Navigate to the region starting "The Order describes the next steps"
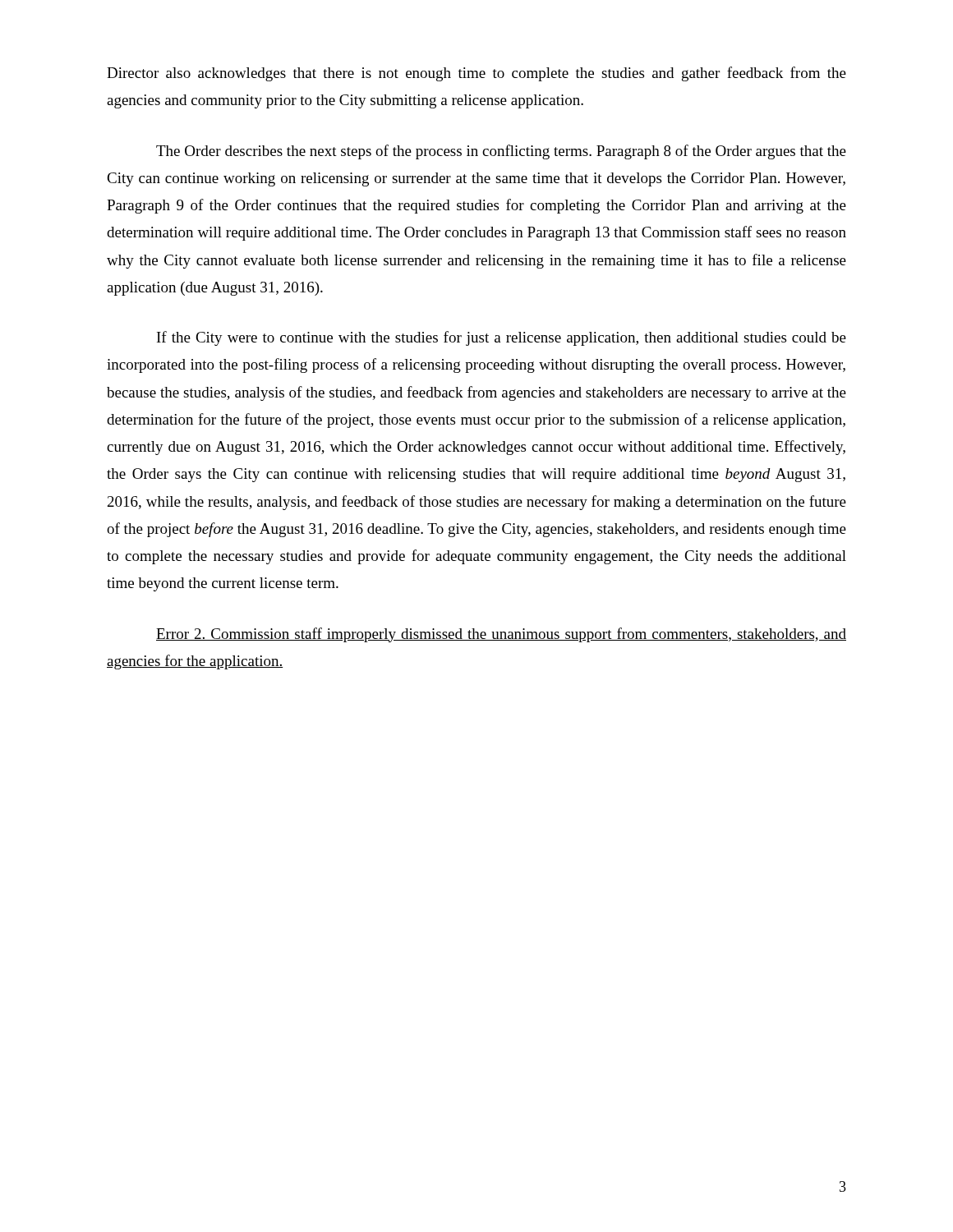This screenshot has height=1232, width=953. [x=476, y=219]
